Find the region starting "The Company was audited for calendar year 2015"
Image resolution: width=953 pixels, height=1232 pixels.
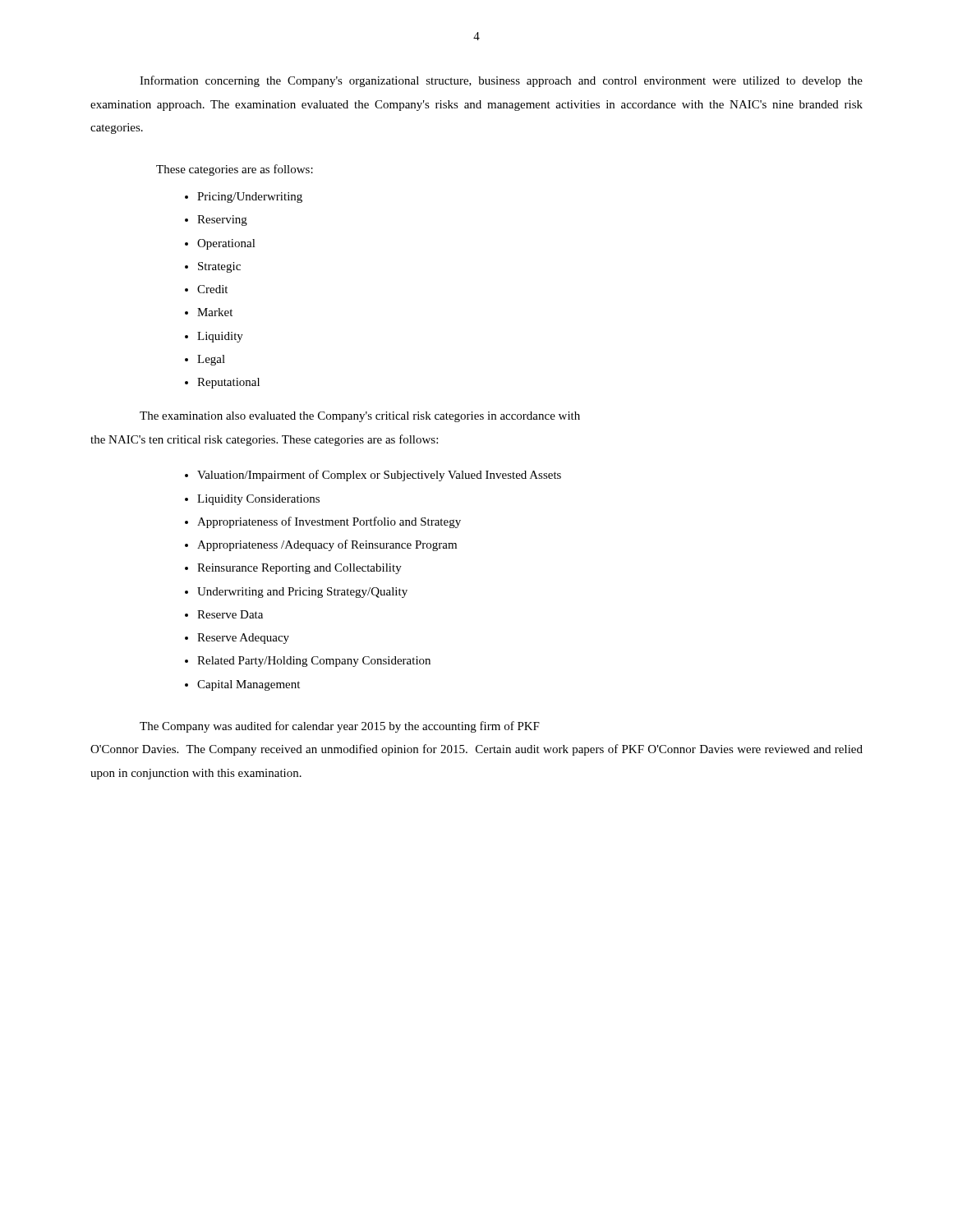pos(476,747)
